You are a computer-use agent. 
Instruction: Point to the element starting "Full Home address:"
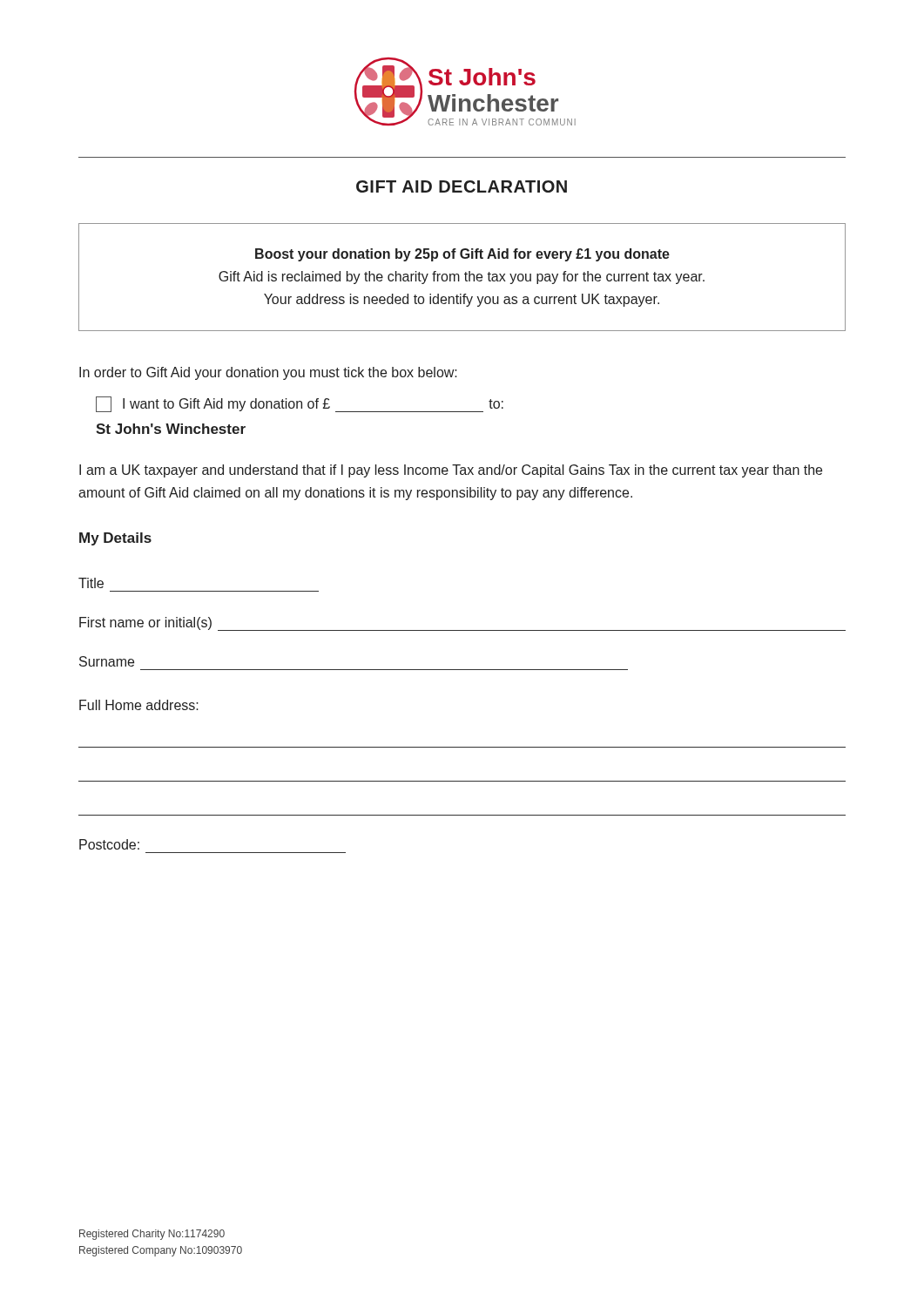click(x=139, y=706)
